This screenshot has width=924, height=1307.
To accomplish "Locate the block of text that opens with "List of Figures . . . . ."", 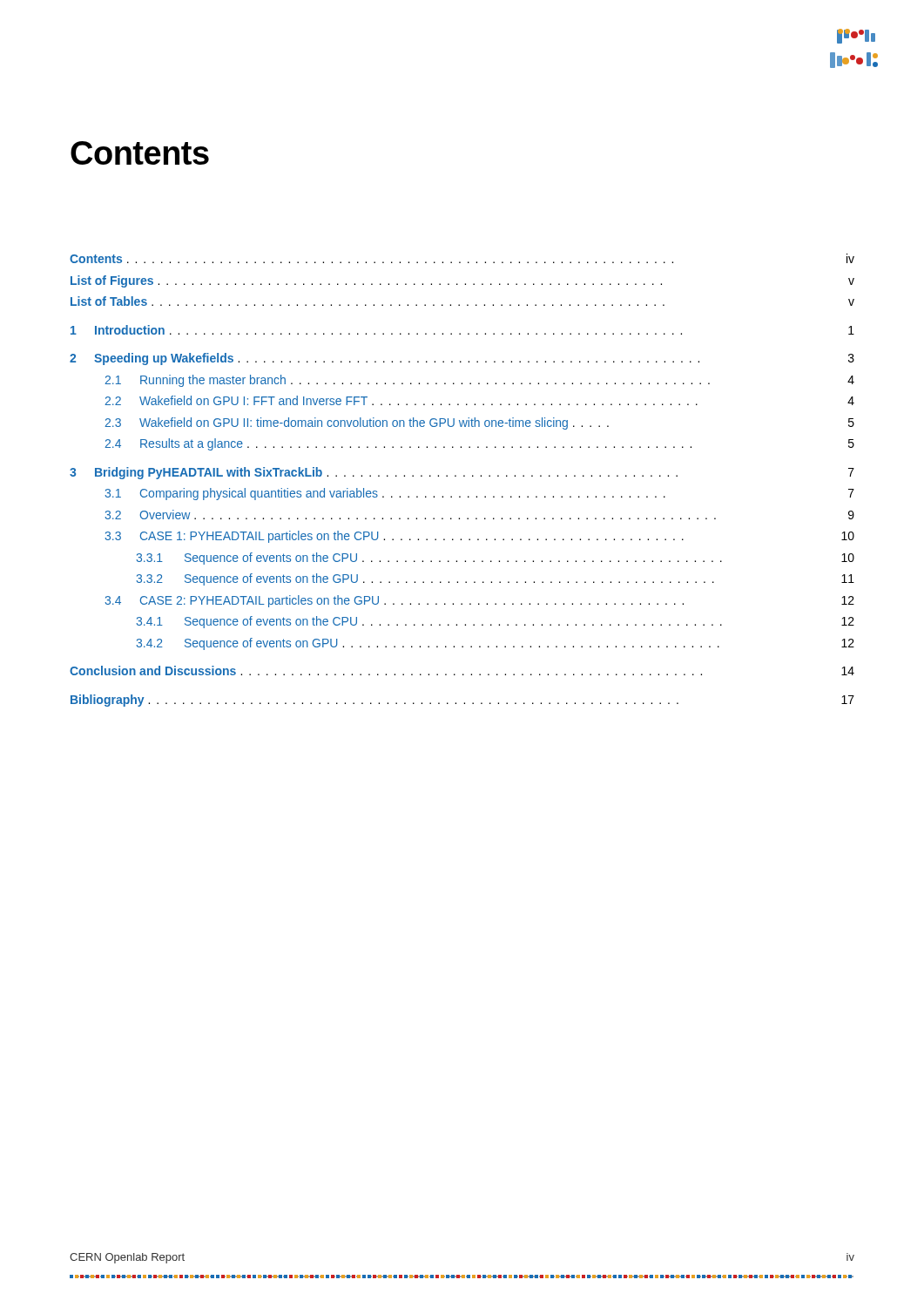I will coord(462,280).
